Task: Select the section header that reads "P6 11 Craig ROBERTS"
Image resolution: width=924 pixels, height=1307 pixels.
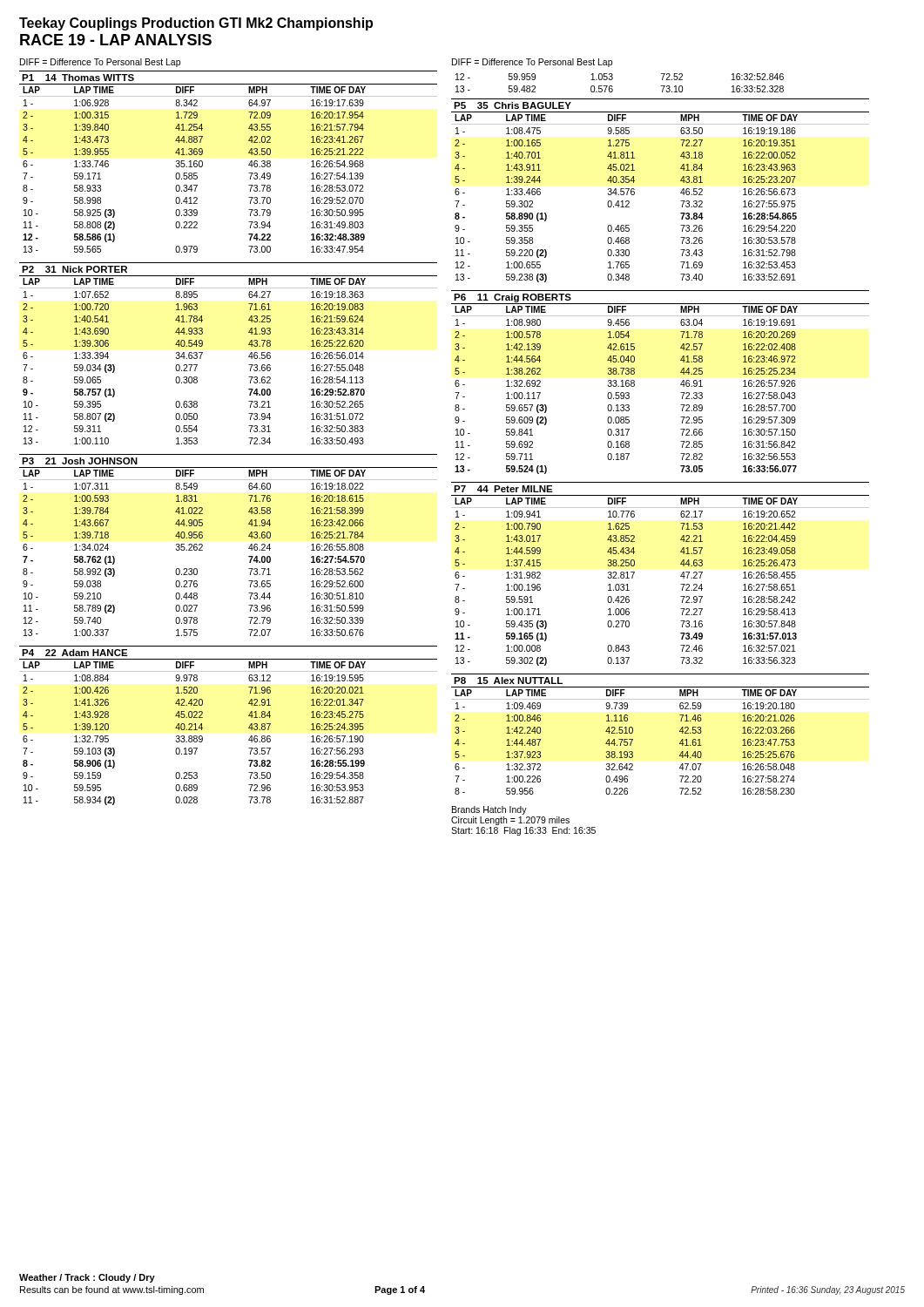Action: [x=512, y=297]
